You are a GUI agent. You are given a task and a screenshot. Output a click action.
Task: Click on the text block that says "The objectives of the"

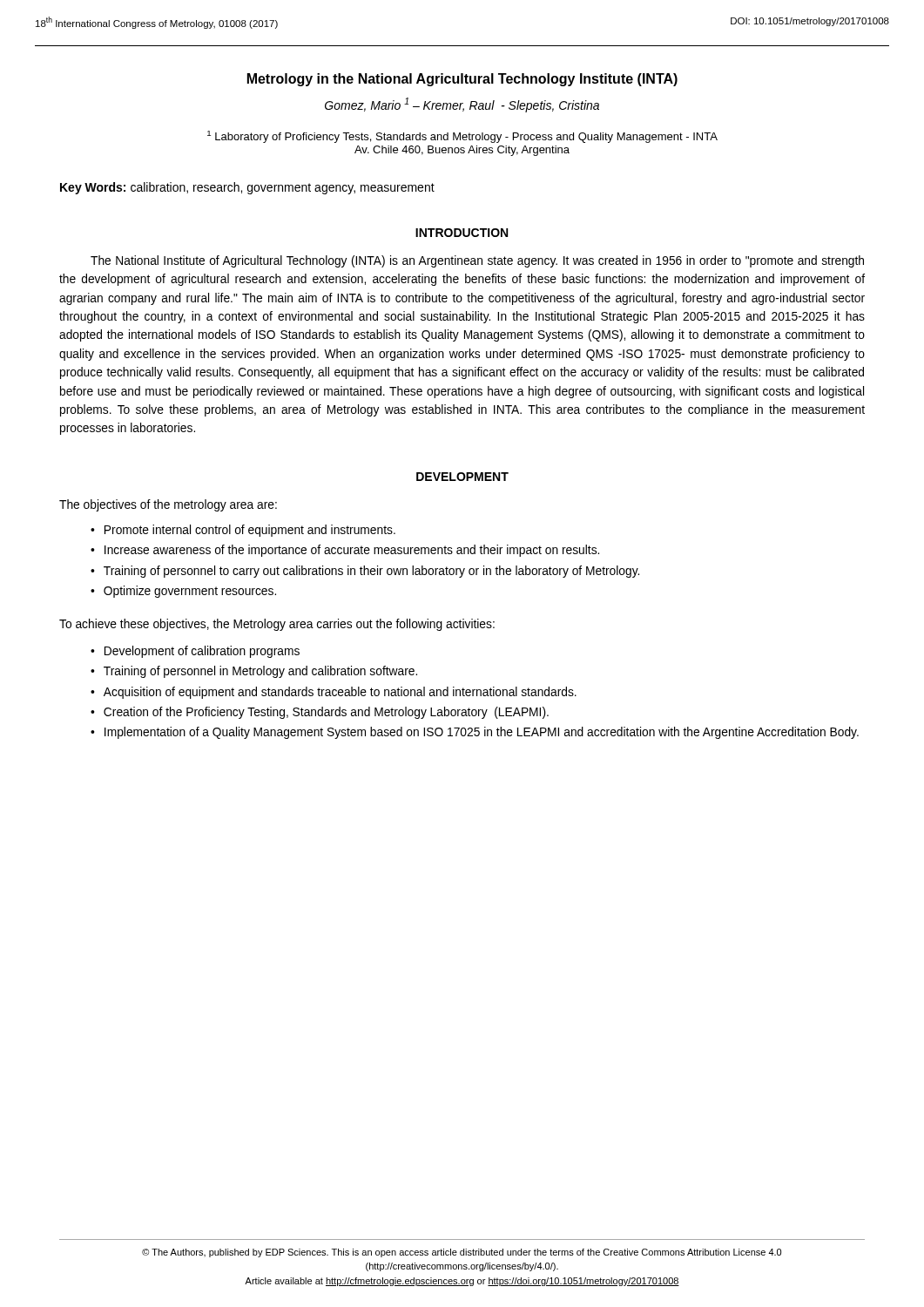[x=168, y=505]
